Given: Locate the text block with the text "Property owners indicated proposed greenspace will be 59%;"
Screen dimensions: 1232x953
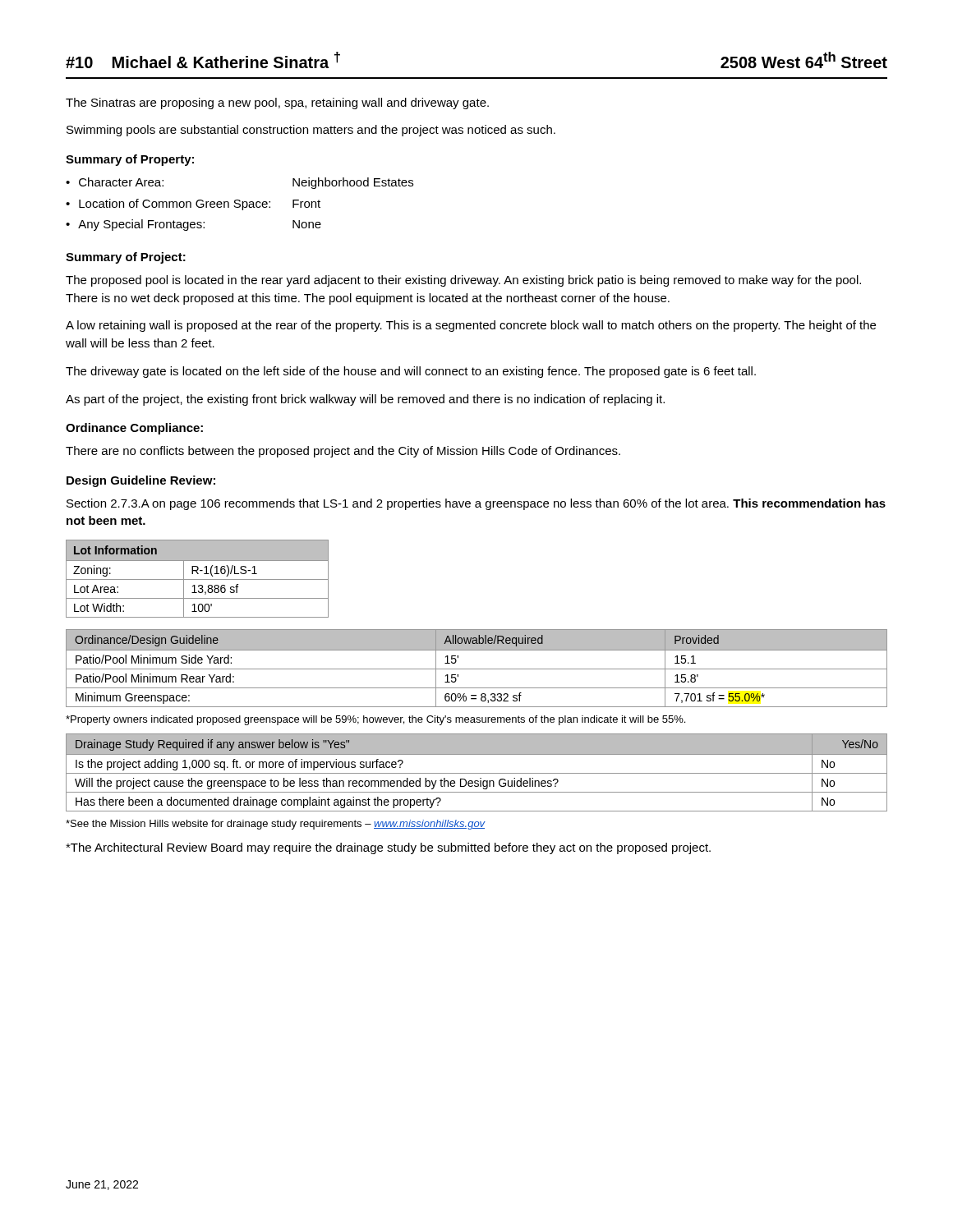Looking at the screenshot, I should tap(476, 720).
